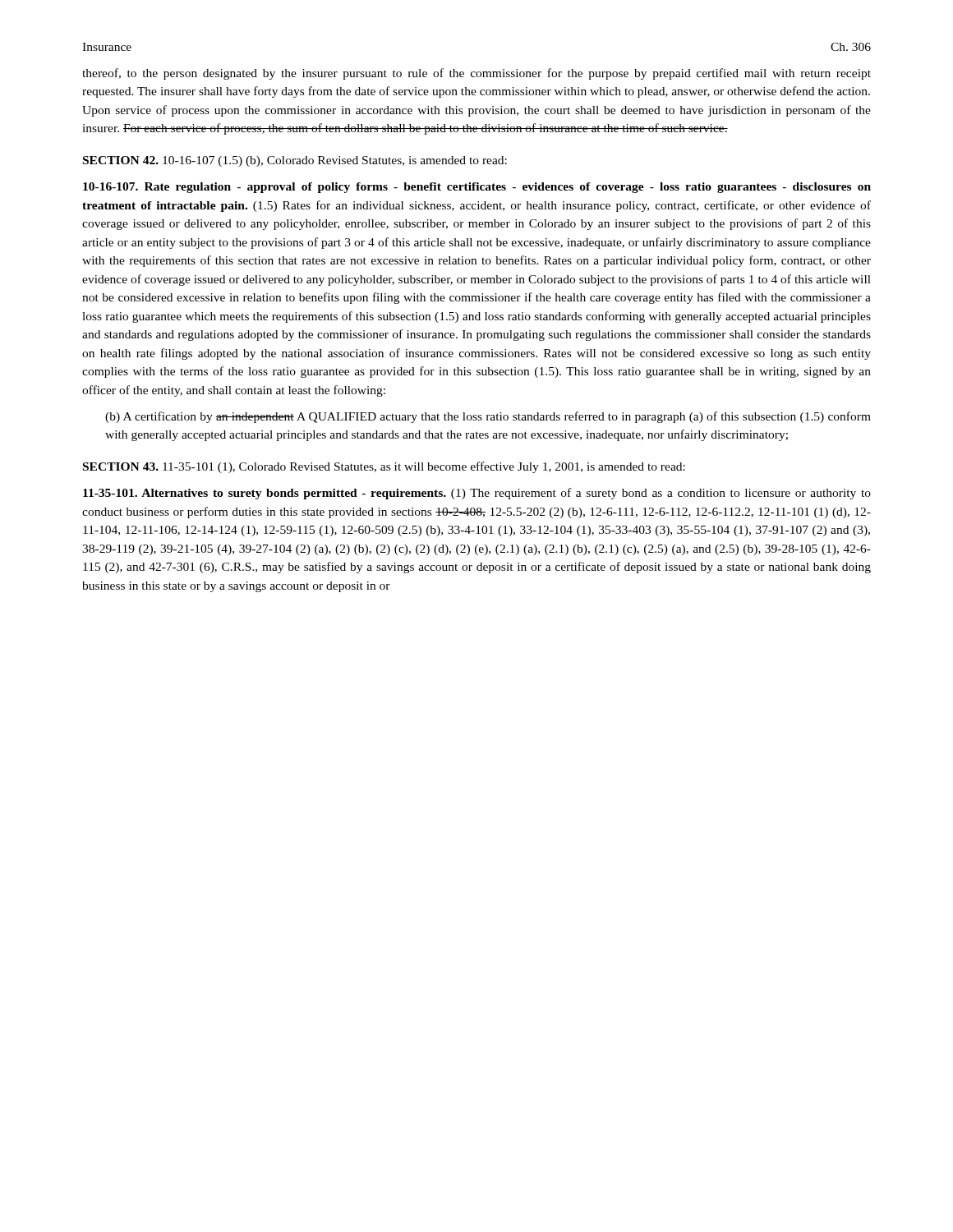This screenshot has width=953, height=1232.
Task: Select the text block with the text "SECTION 42. 10-16-107 (1.5) (b), Colorado Revised"
Action: (476, 160)
